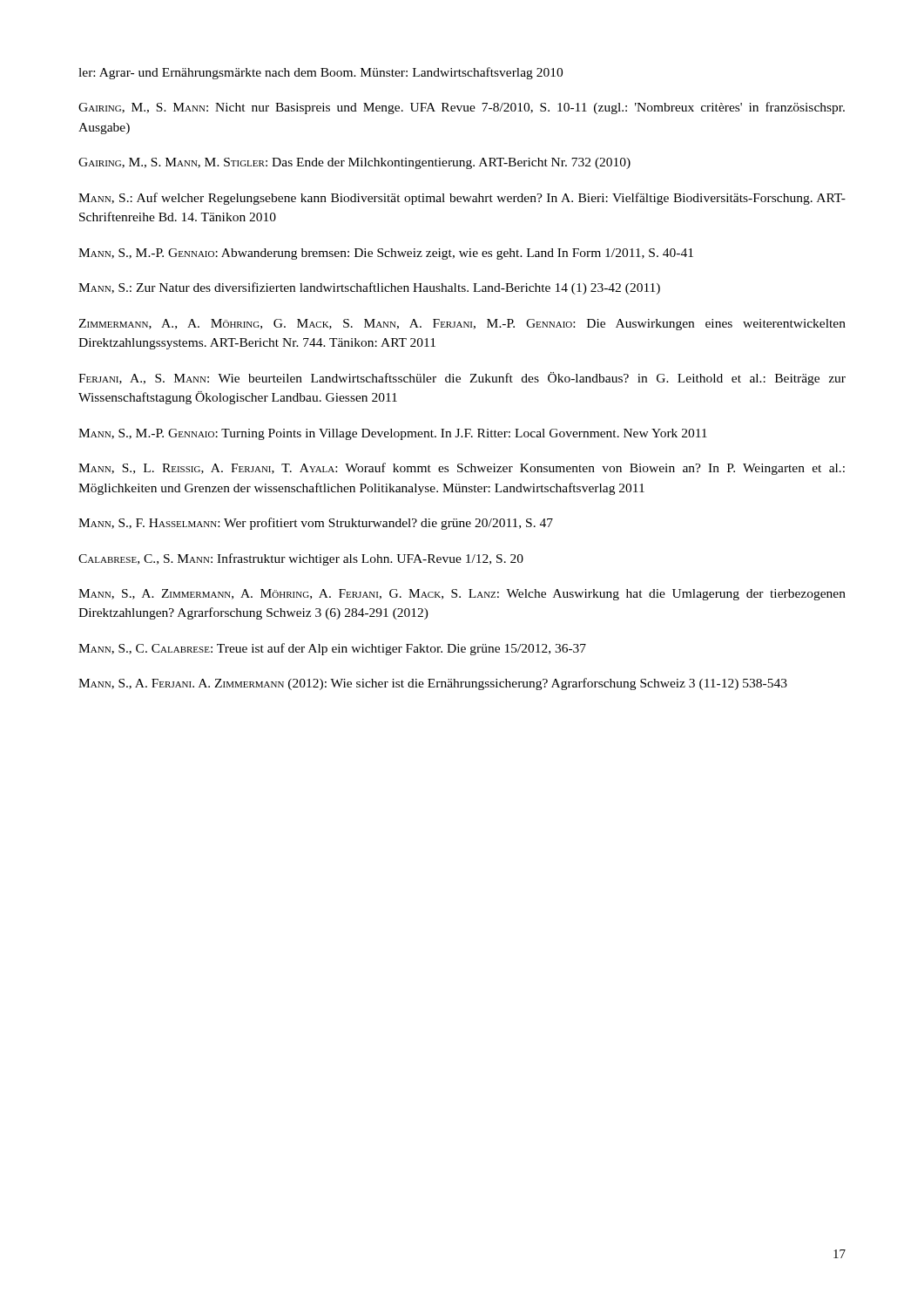This screenshot has height=1307, width=924.
Task: Click on the region starting "Ferjani, A., S. Mann: Wie"
Action: pyautogui.click(x=462, y=387)
